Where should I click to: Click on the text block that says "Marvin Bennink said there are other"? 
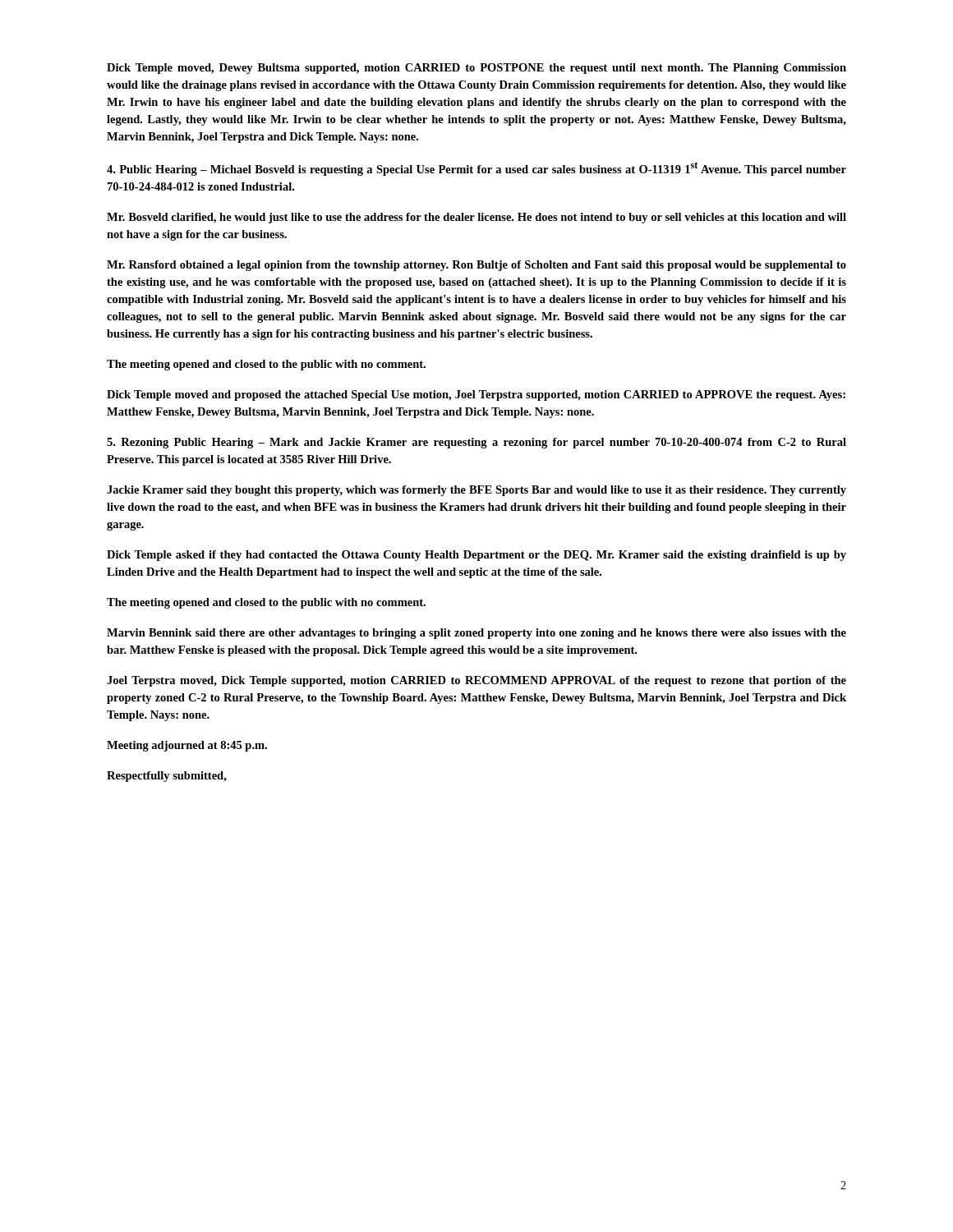click(476, 641)
